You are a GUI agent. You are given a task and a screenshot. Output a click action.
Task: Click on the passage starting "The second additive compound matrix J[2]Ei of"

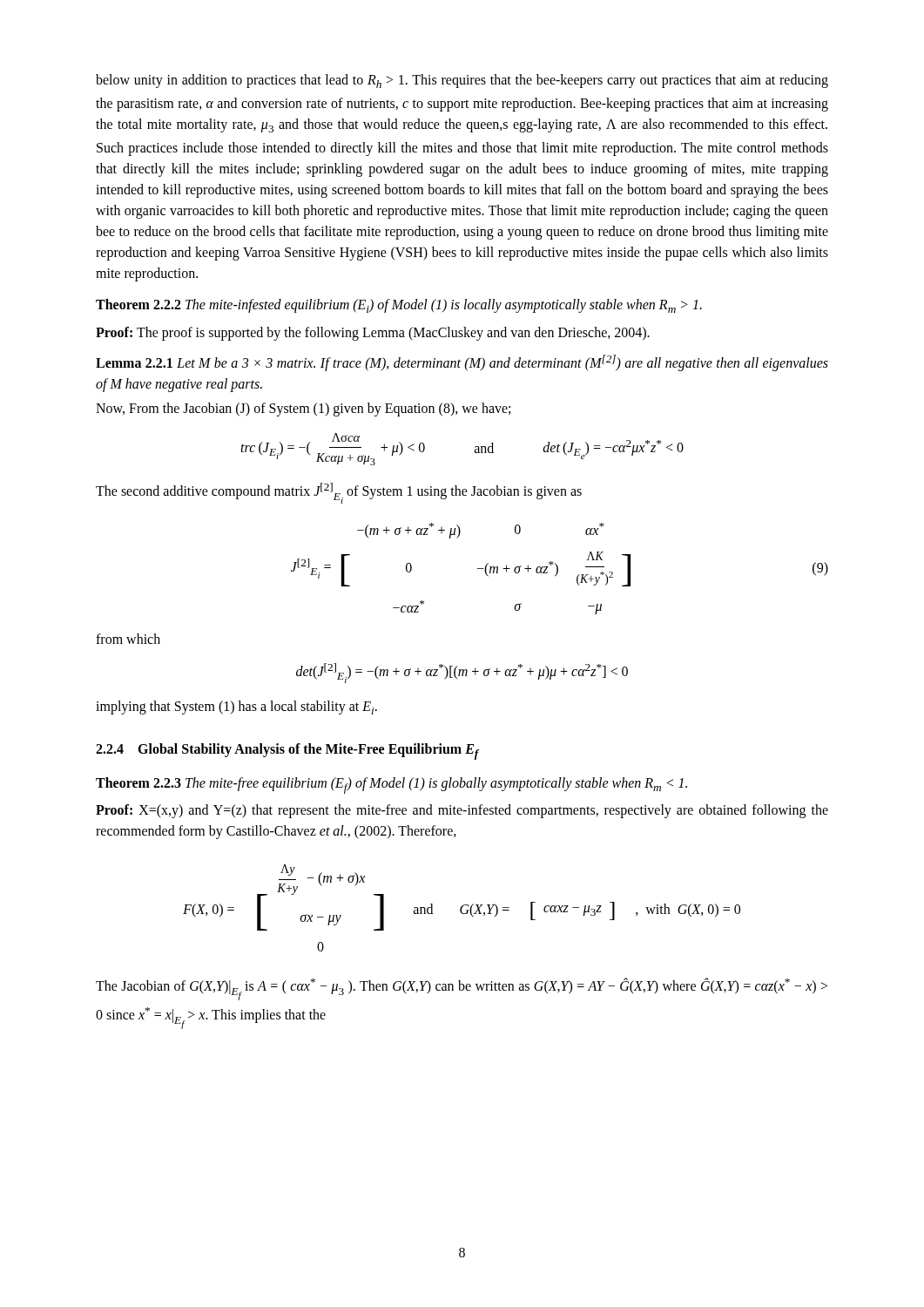click(x=339, y=493)
